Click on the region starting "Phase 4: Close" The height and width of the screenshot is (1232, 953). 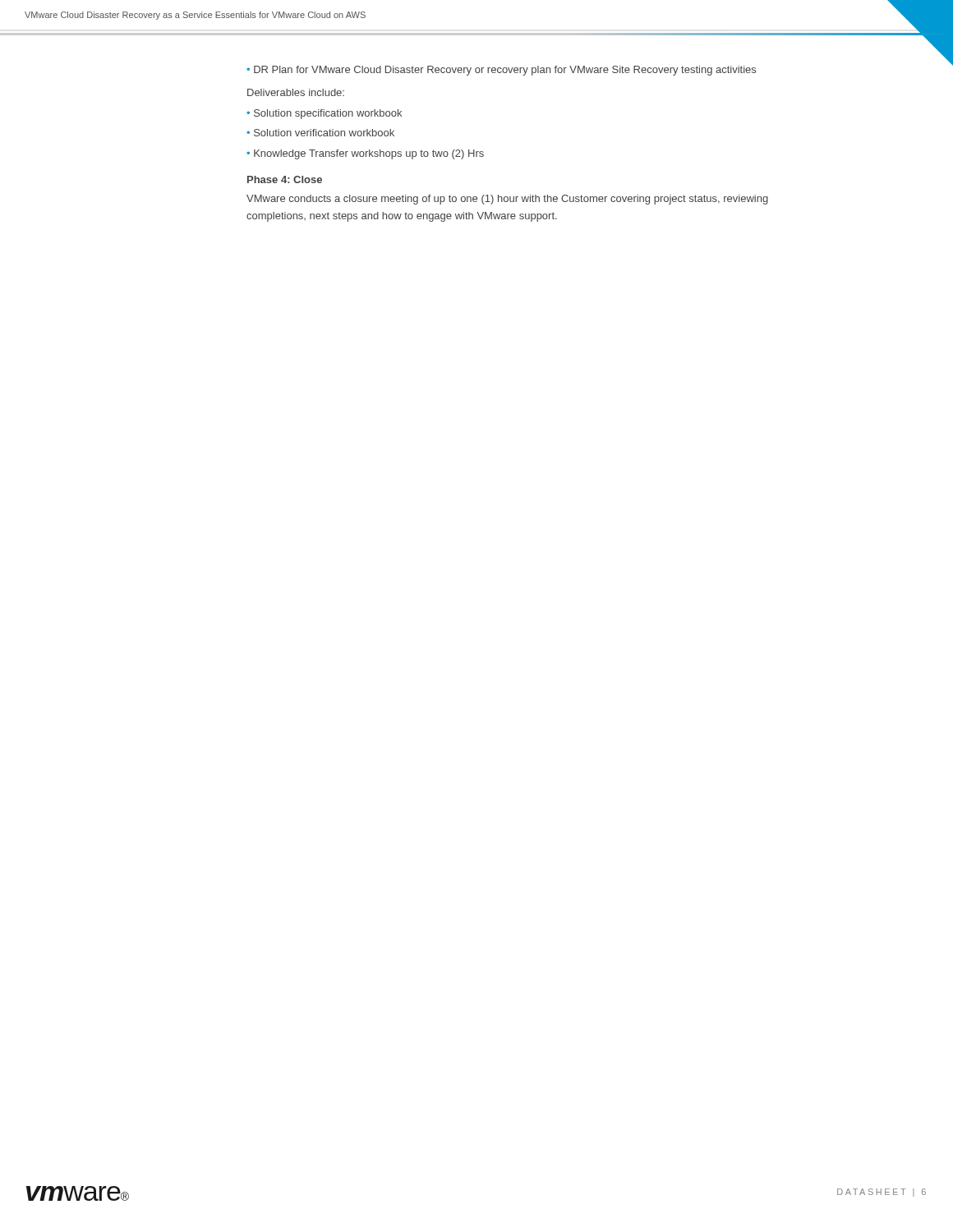pyautogui.click(x=284, y=179)
